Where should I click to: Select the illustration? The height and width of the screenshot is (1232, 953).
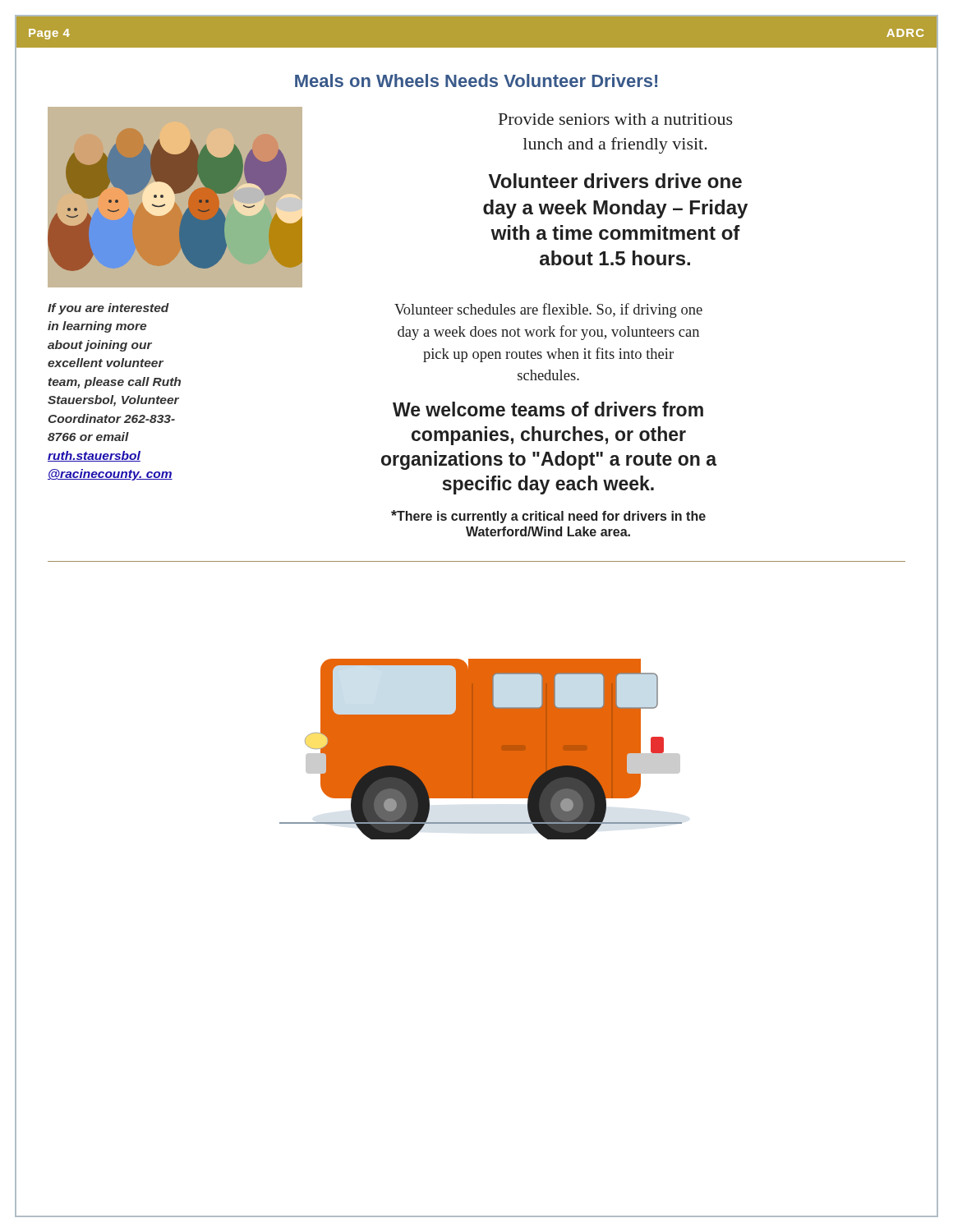click(x=476, y=708)
